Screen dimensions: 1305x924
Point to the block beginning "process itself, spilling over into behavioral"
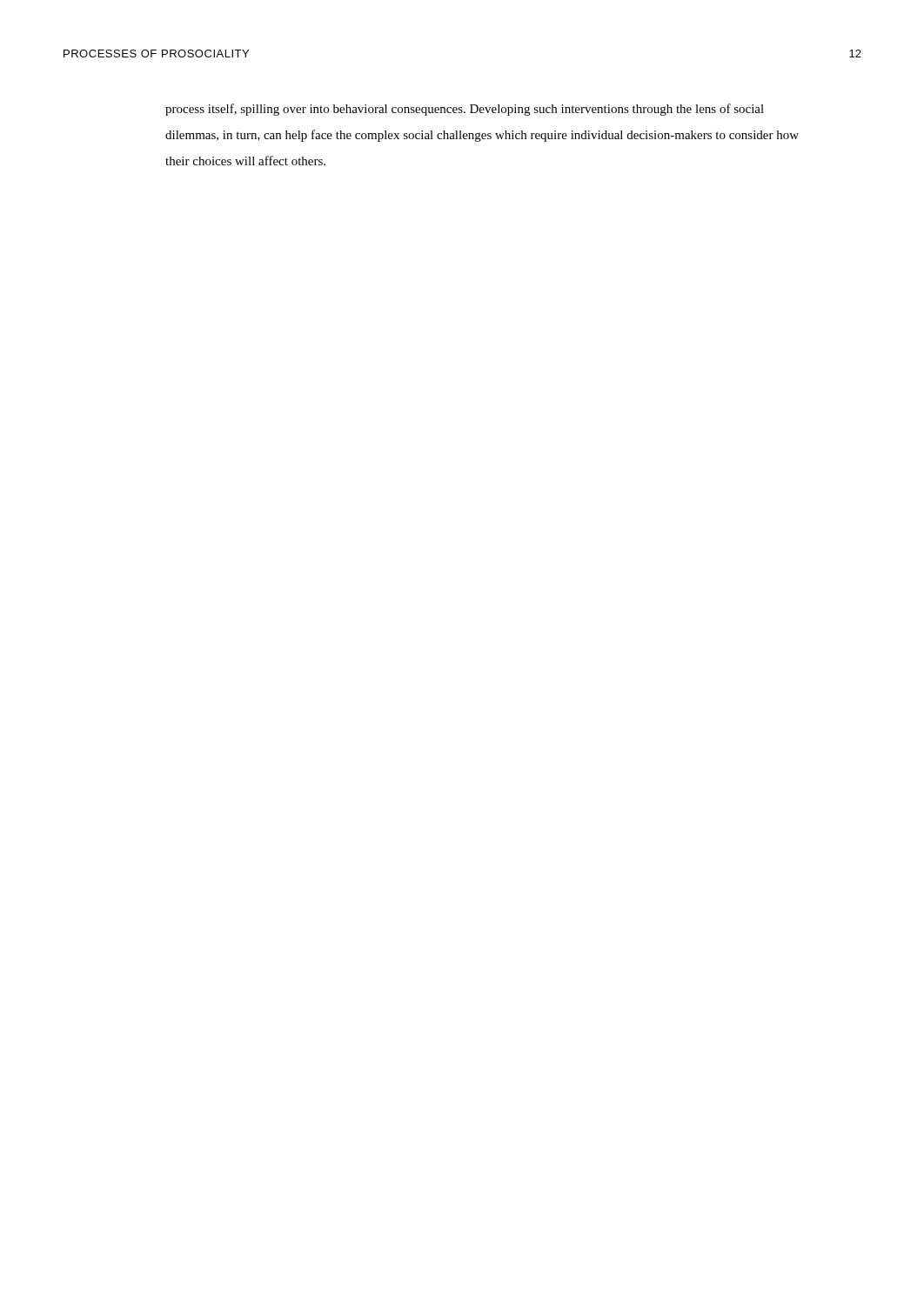tap(482, 135)
